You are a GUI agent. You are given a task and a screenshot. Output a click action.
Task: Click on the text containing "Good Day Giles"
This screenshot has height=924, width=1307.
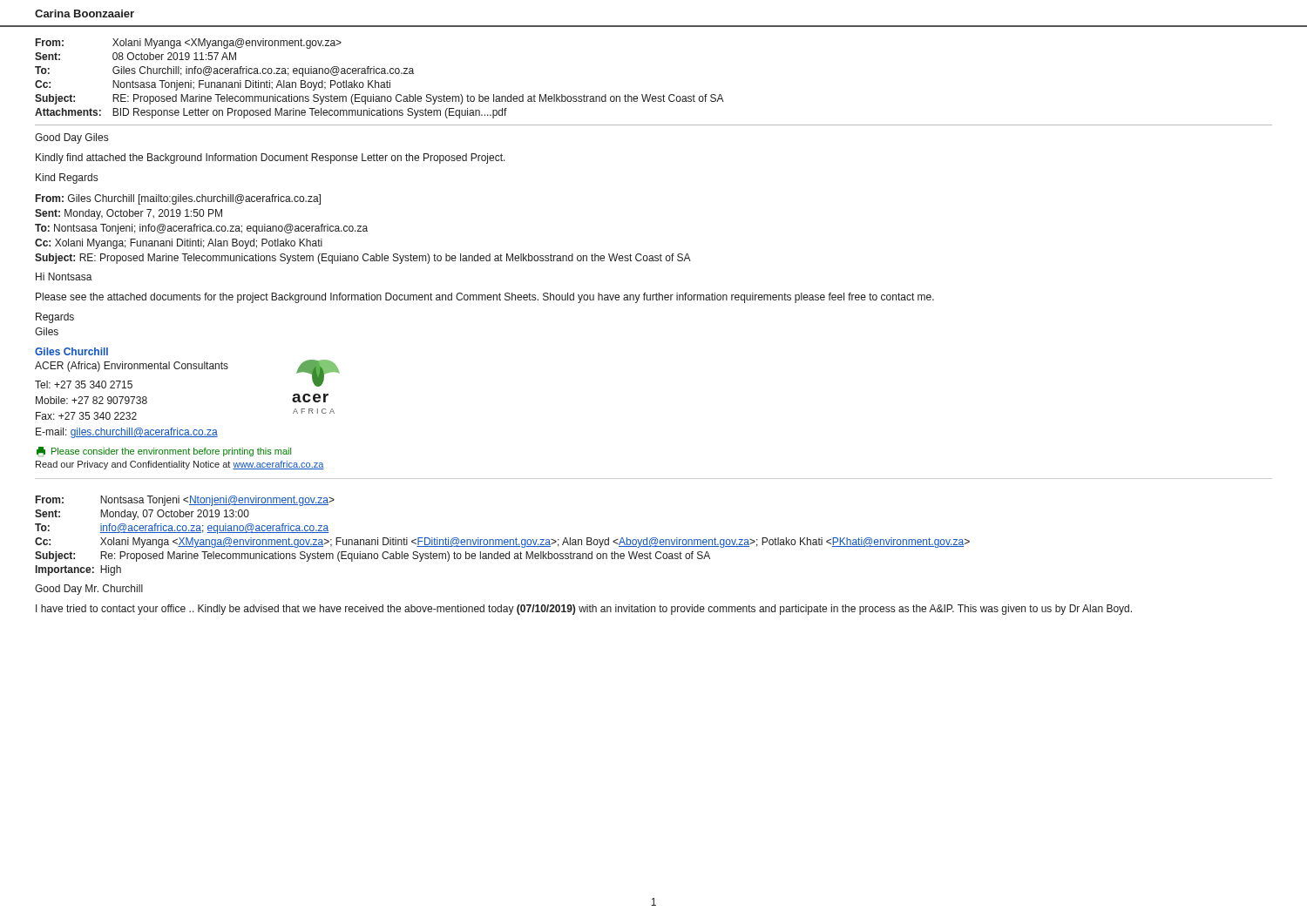[71, 138]
